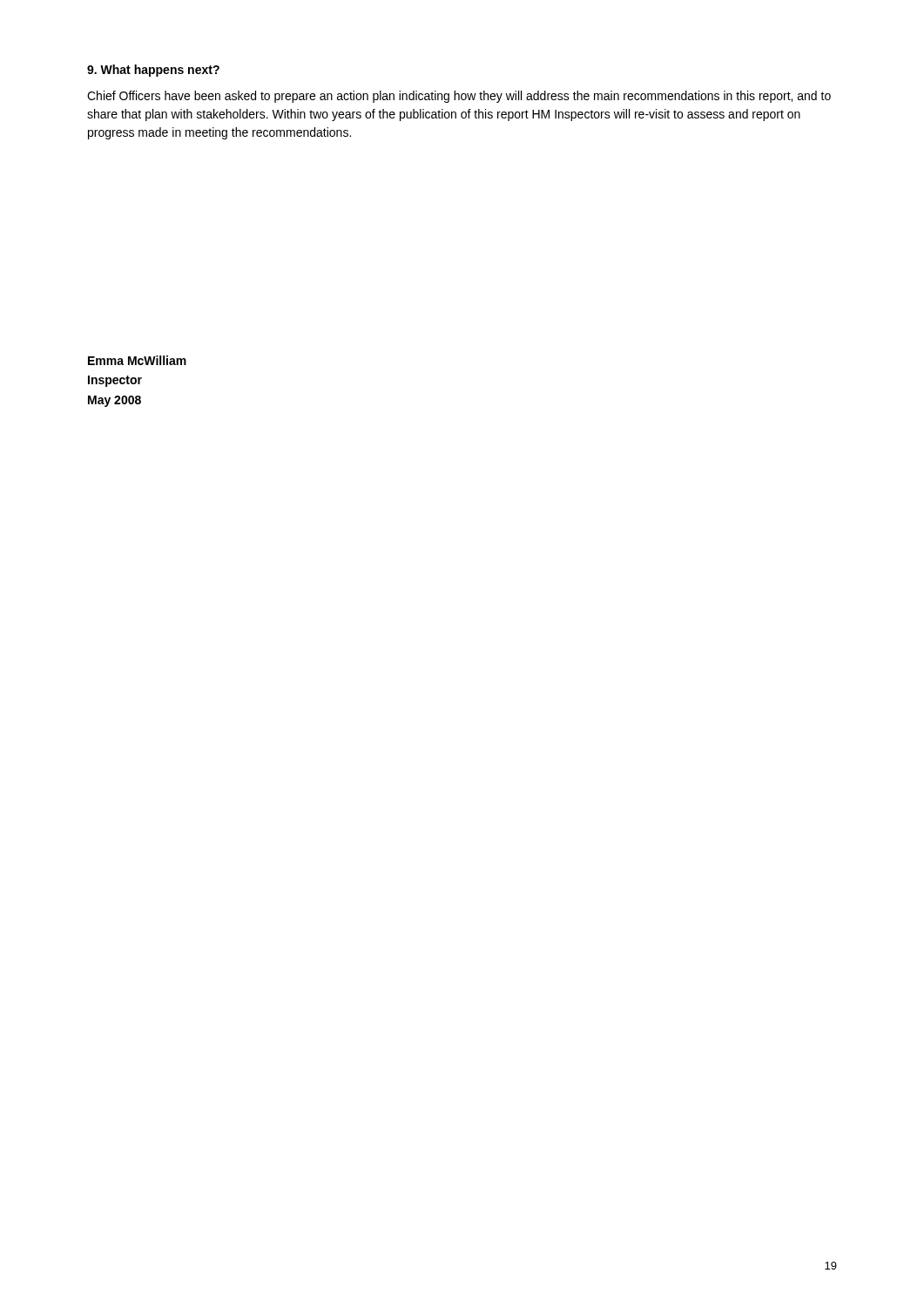
Task: Find the section header that says "9. What happens"
Action: tap(154, 70)
